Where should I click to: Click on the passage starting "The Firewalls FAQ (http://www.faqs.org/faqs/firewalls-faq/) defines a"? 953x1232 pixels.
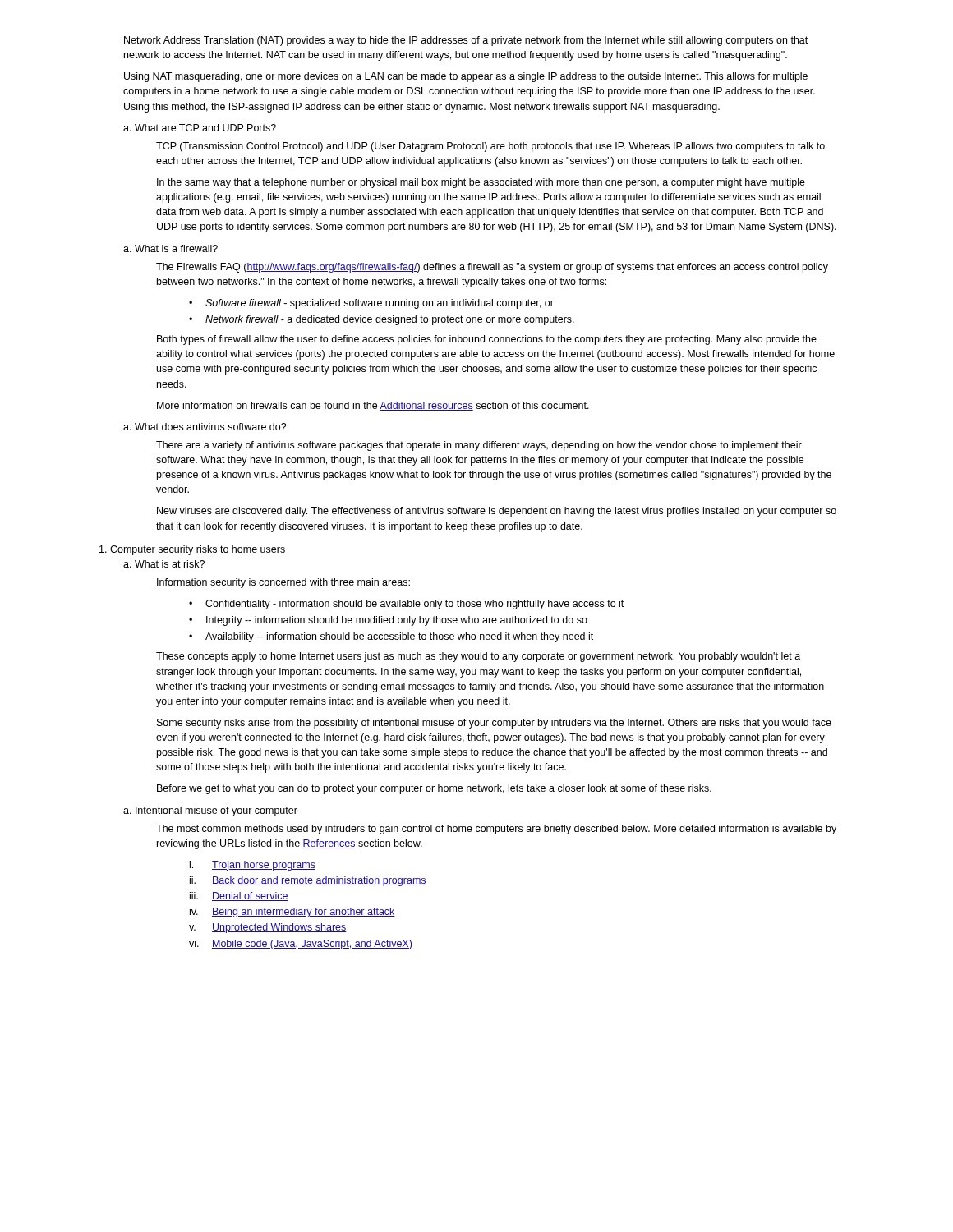[497, 274]
